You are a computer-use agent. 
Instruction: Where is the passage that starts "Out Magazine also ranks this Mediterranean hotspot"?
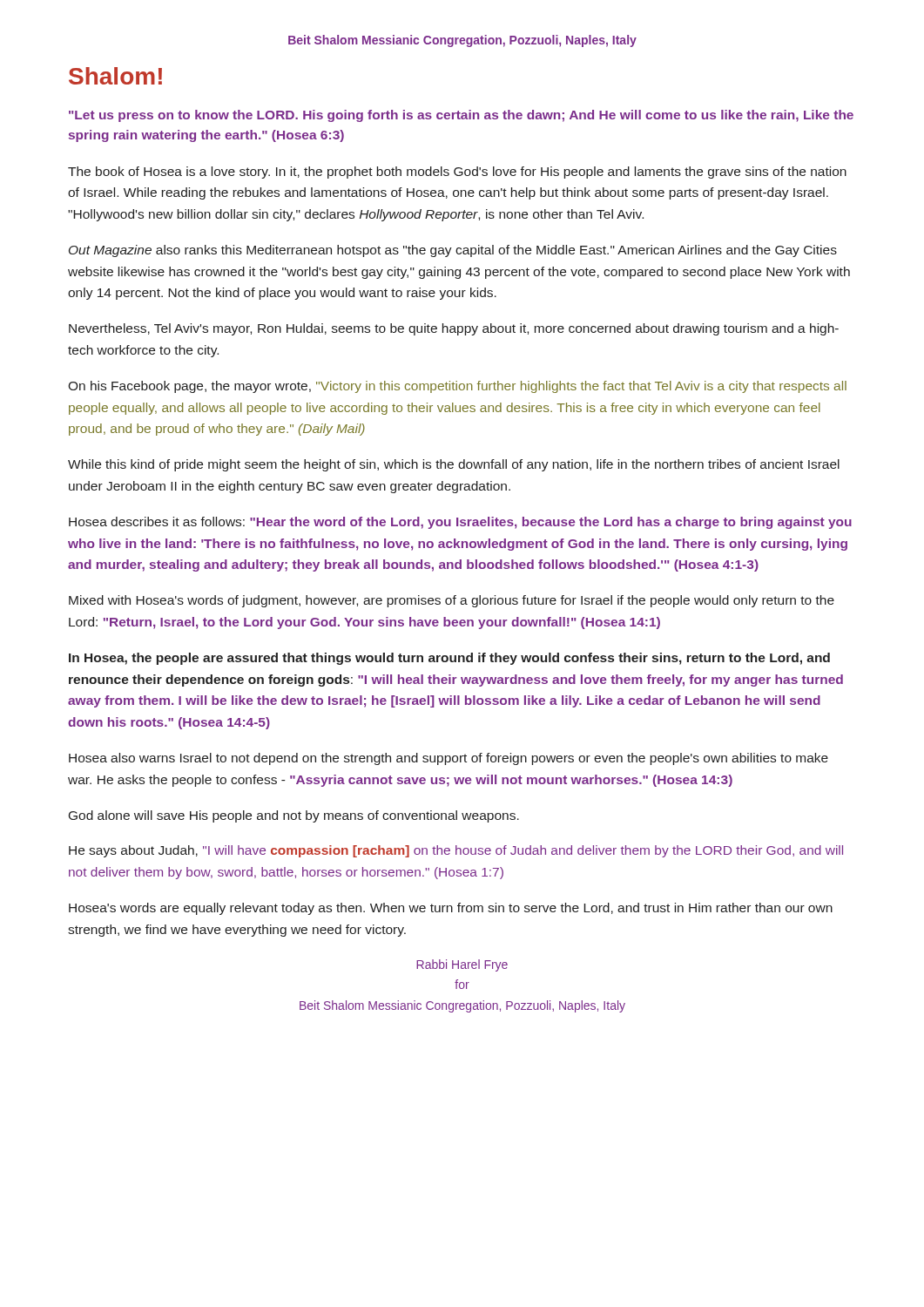click(462, 272)
